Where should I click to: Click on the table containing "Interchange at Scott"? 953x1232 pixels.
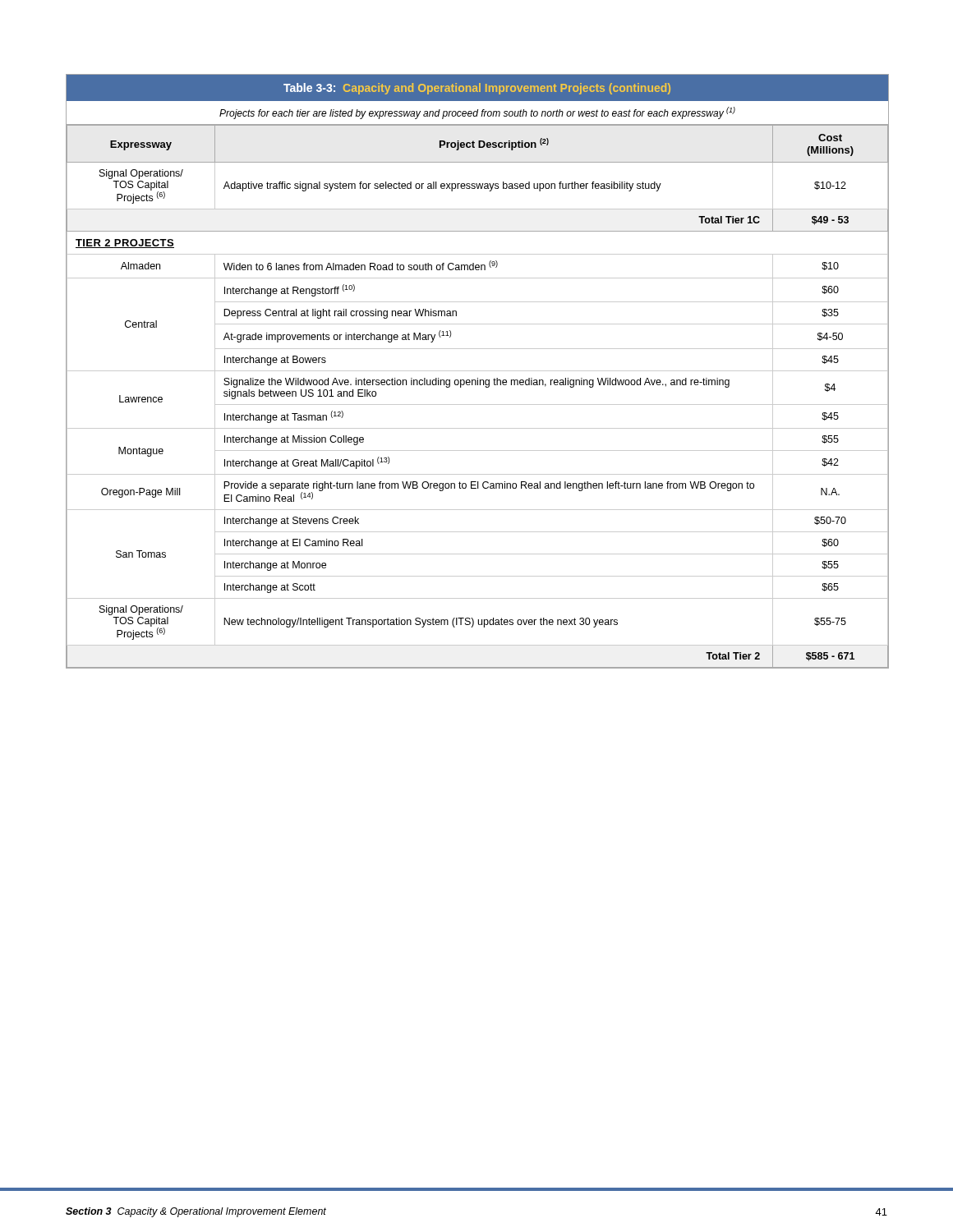coord(477,371)
